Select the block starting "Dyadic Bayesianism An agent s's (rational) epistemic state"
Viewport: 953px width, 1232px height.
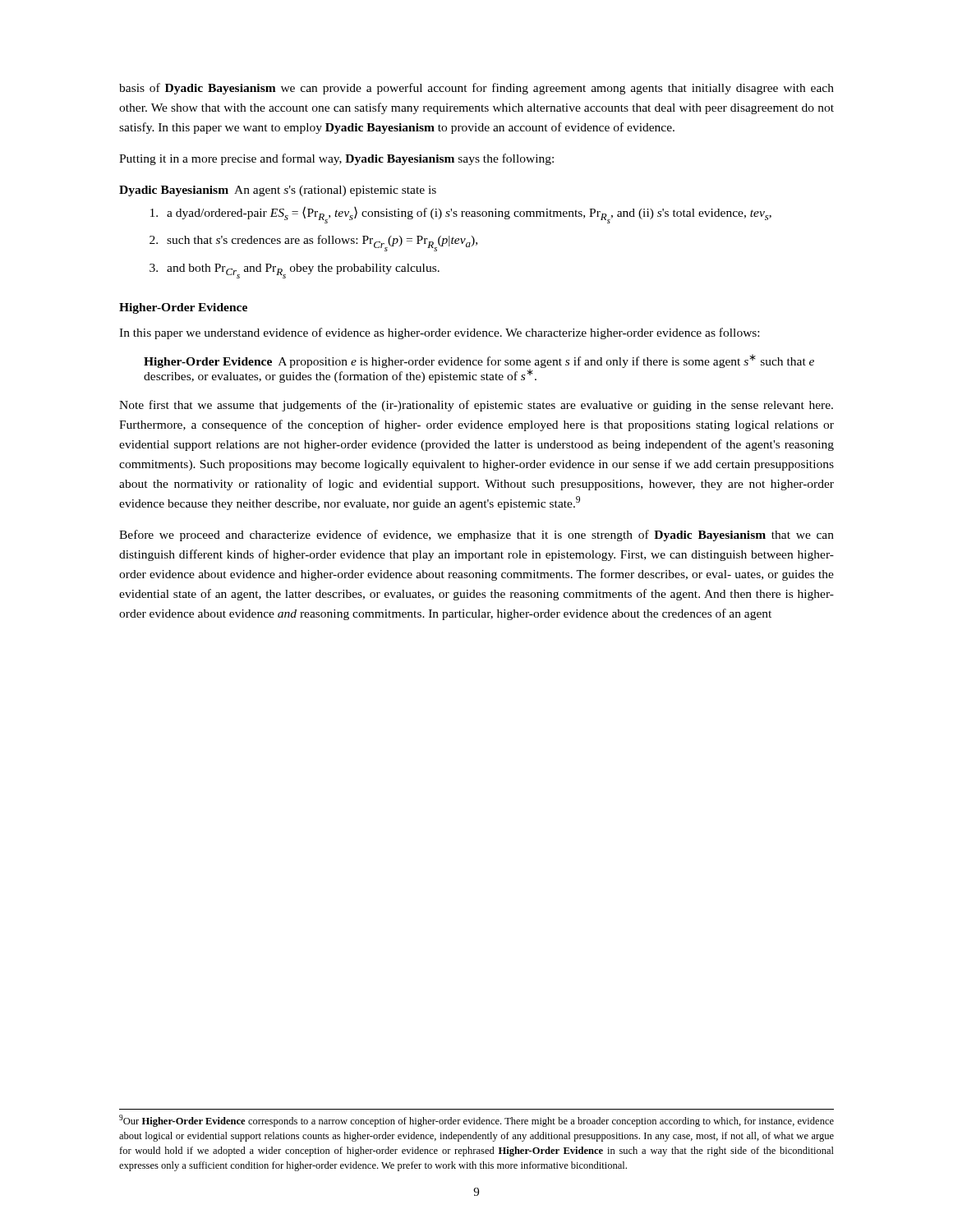click(x=278, y=189)
